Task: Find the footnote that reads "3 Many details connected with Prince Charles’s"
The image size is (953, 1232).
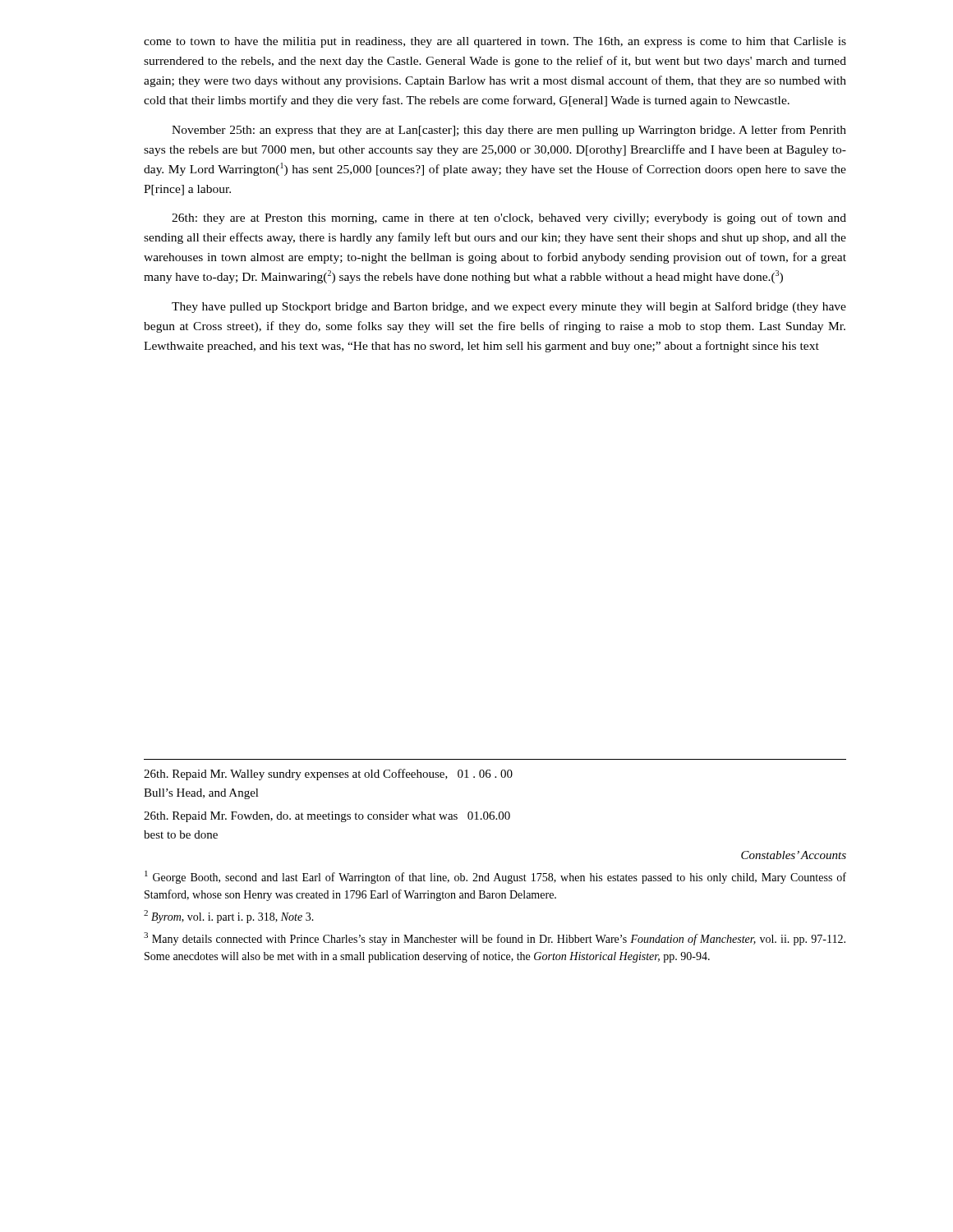Action: (x=495, y=947)
